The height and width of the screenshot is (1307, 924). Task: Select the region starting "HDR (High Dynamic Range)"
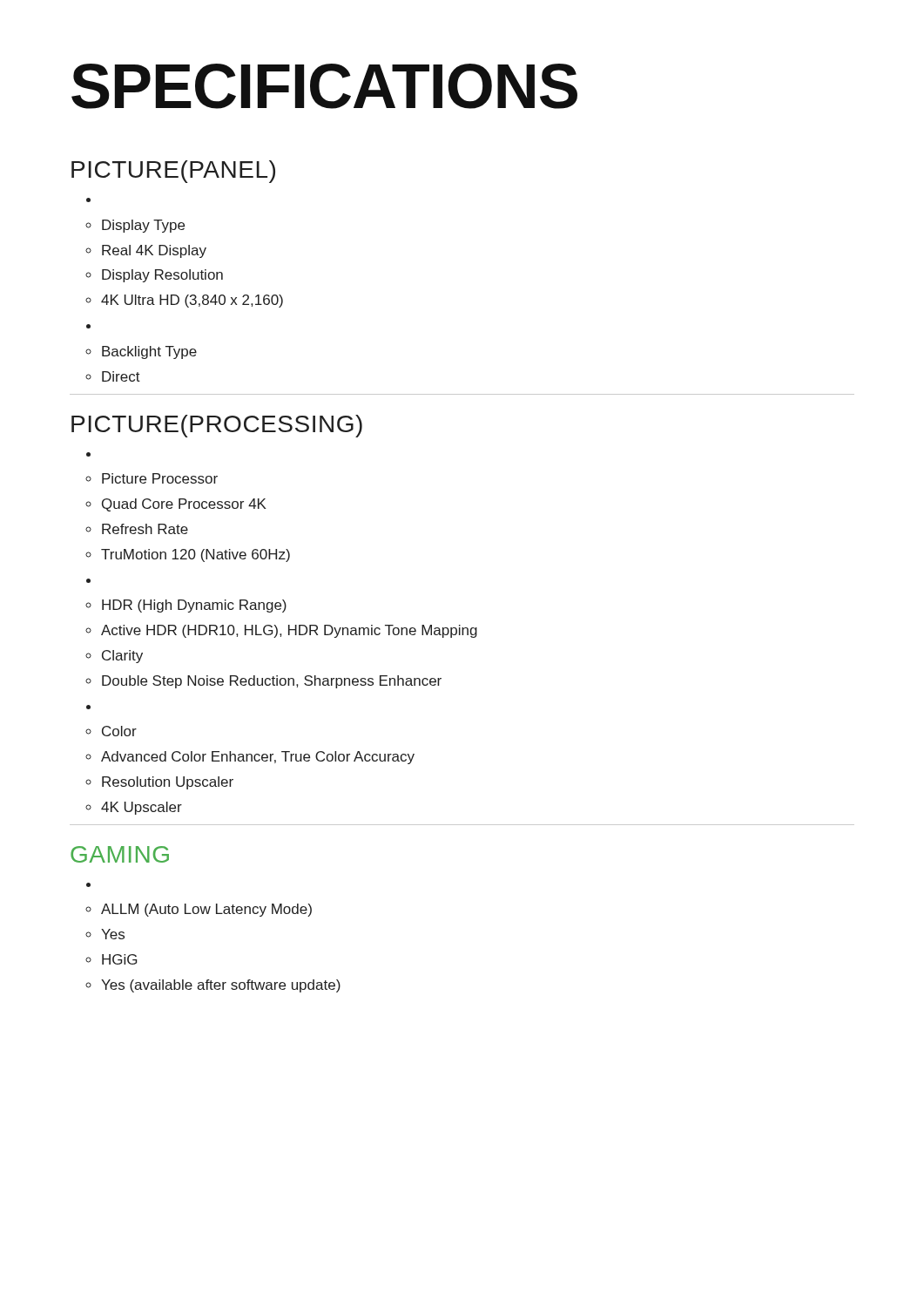pos(194,605)
